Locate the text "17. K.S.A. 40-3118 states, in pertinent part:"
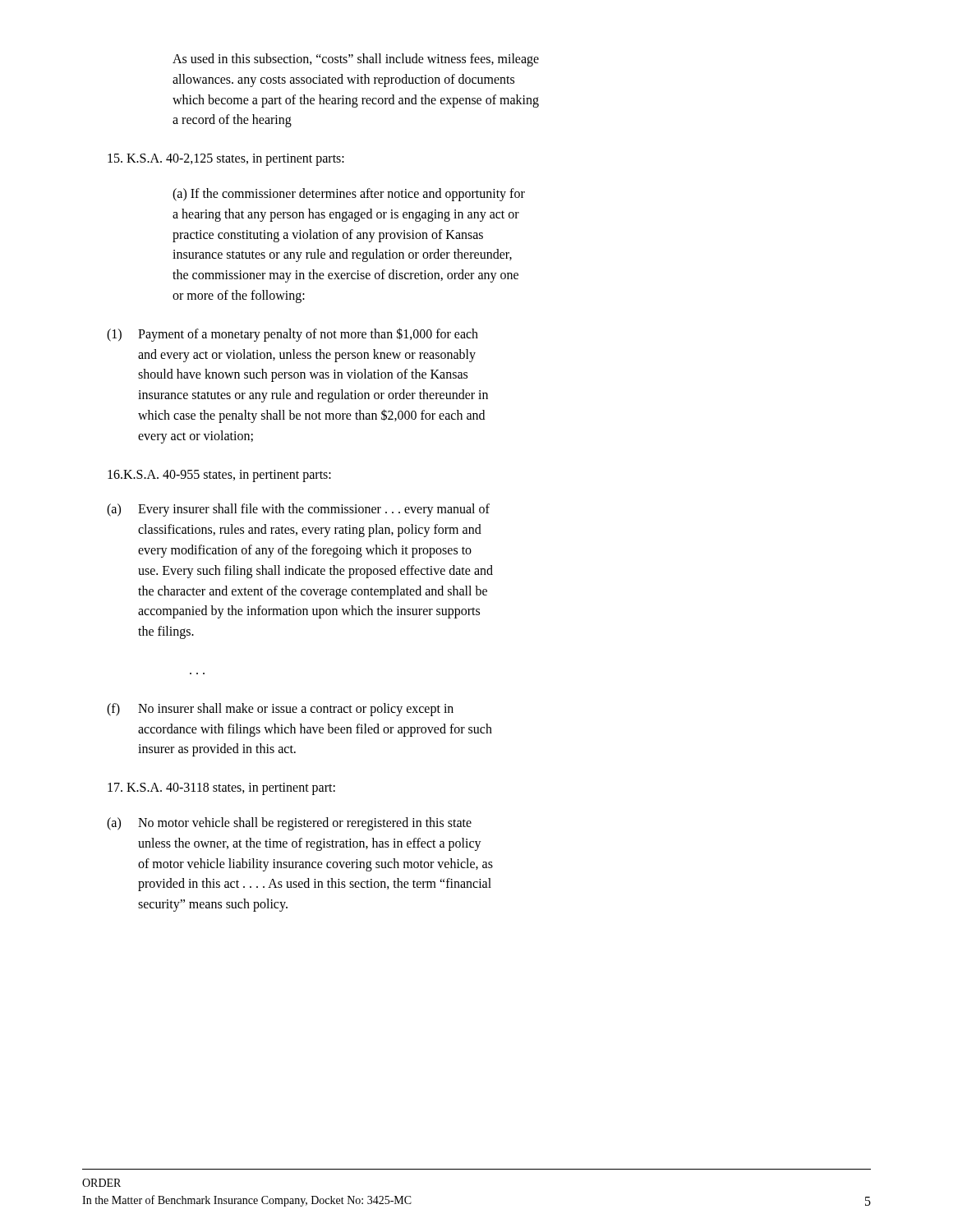The width and height of the screenshot is (953, 1232). tap(221, 787)
